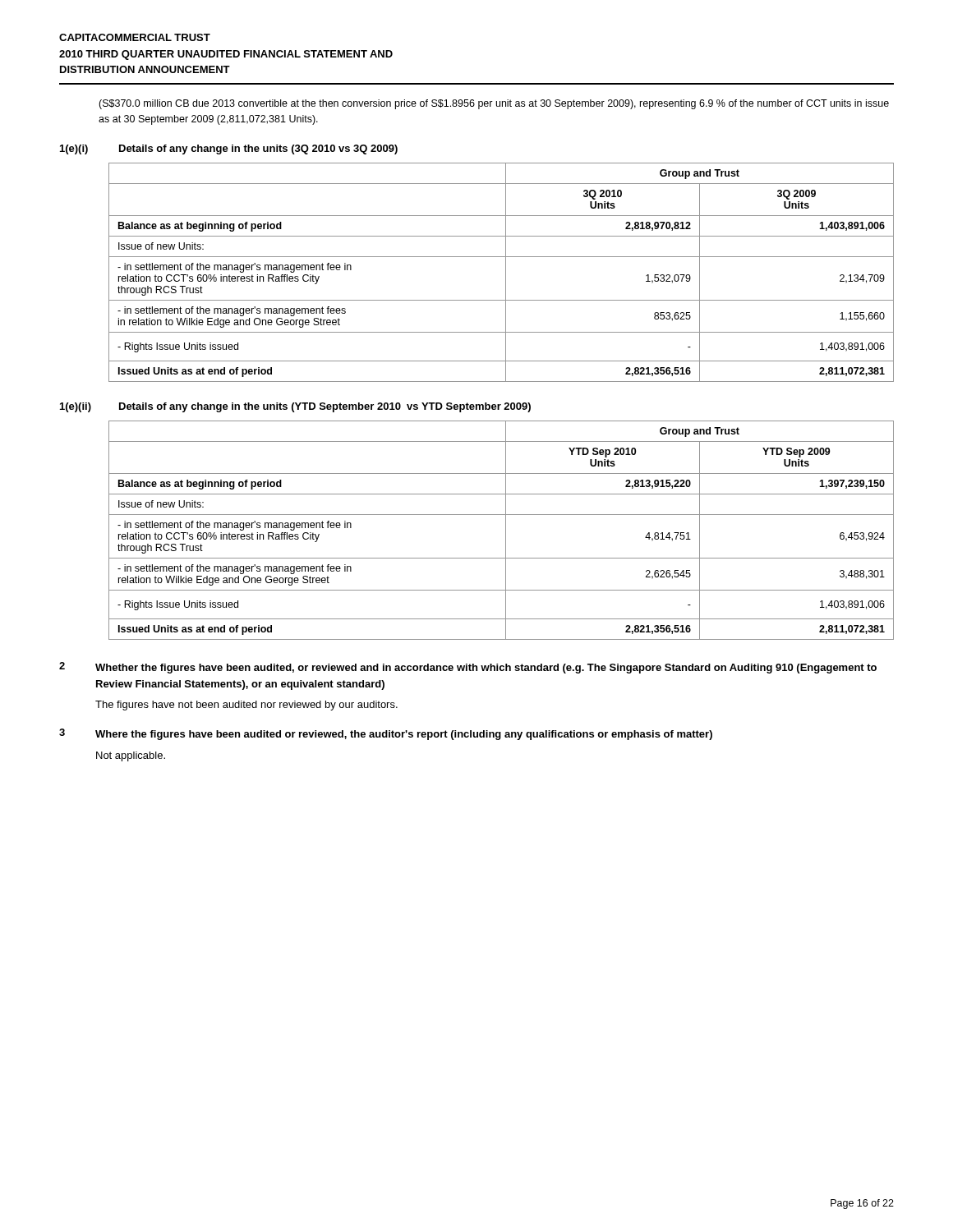Point to the region starting "3 Where the figures have"
953x1232 pixels.
pos(476,745)
